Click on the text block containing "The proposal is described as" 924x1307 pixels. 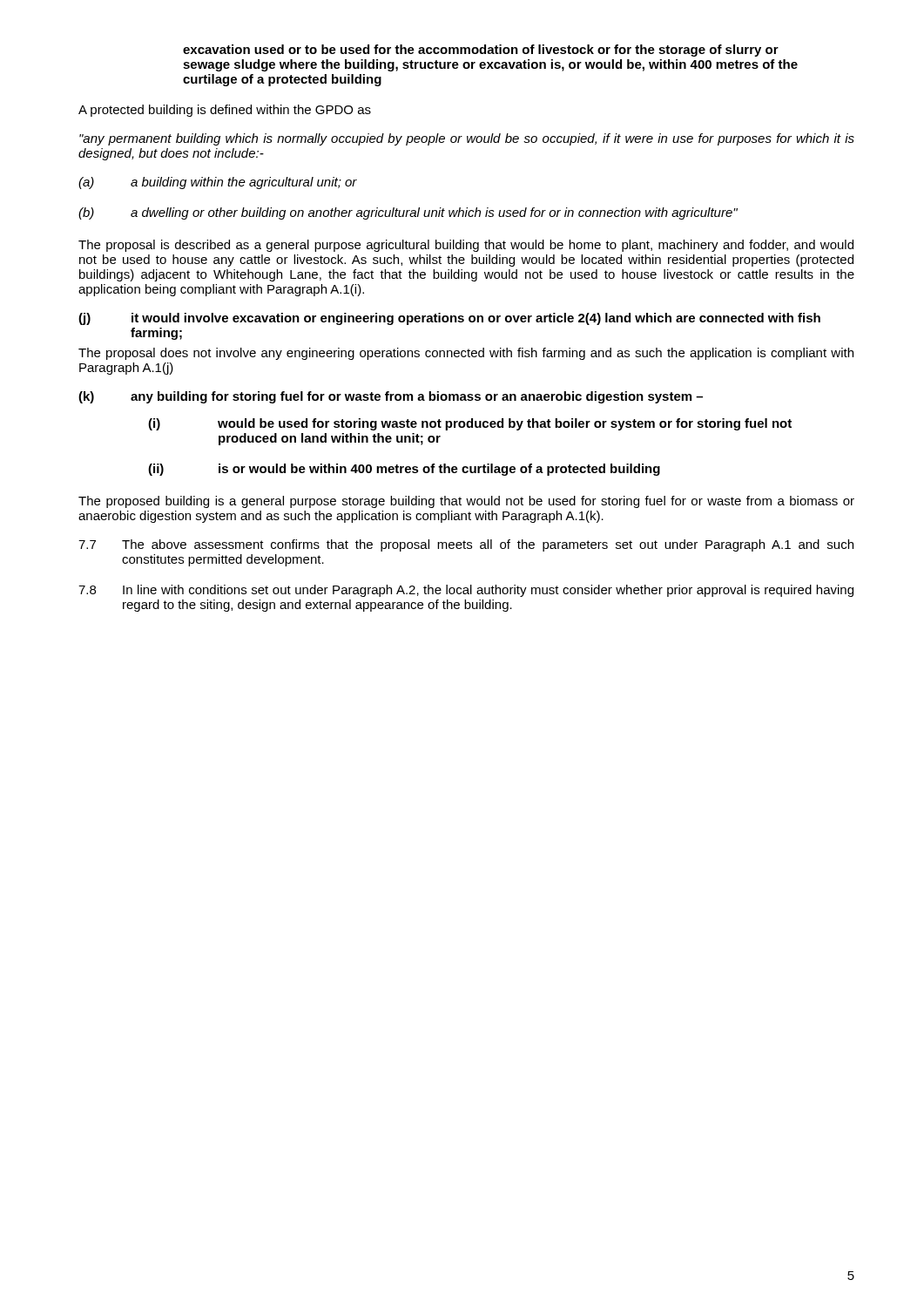(466, 267)
